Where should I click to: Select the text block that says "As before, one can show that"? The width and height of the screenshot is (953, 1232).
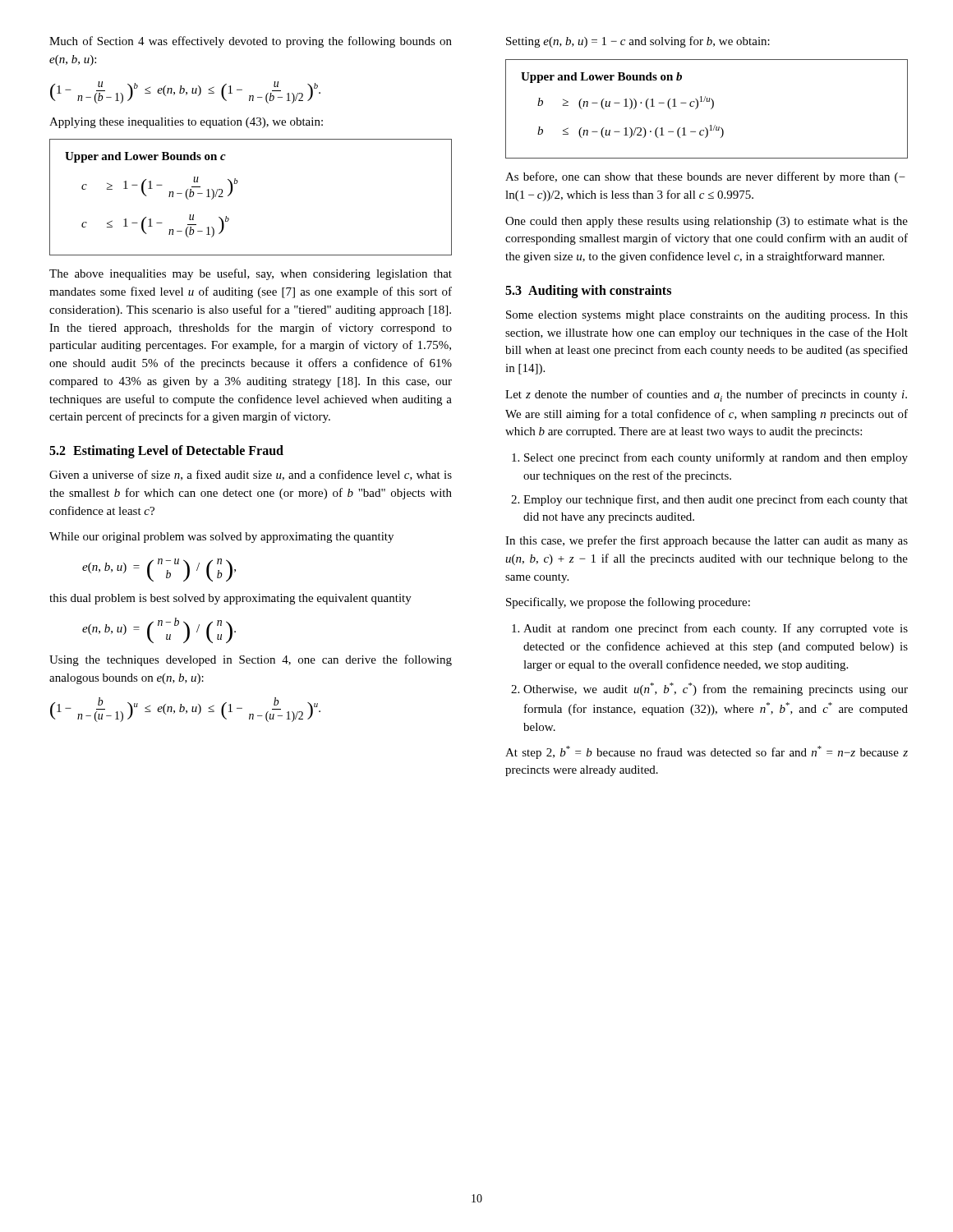click(707, 186)
